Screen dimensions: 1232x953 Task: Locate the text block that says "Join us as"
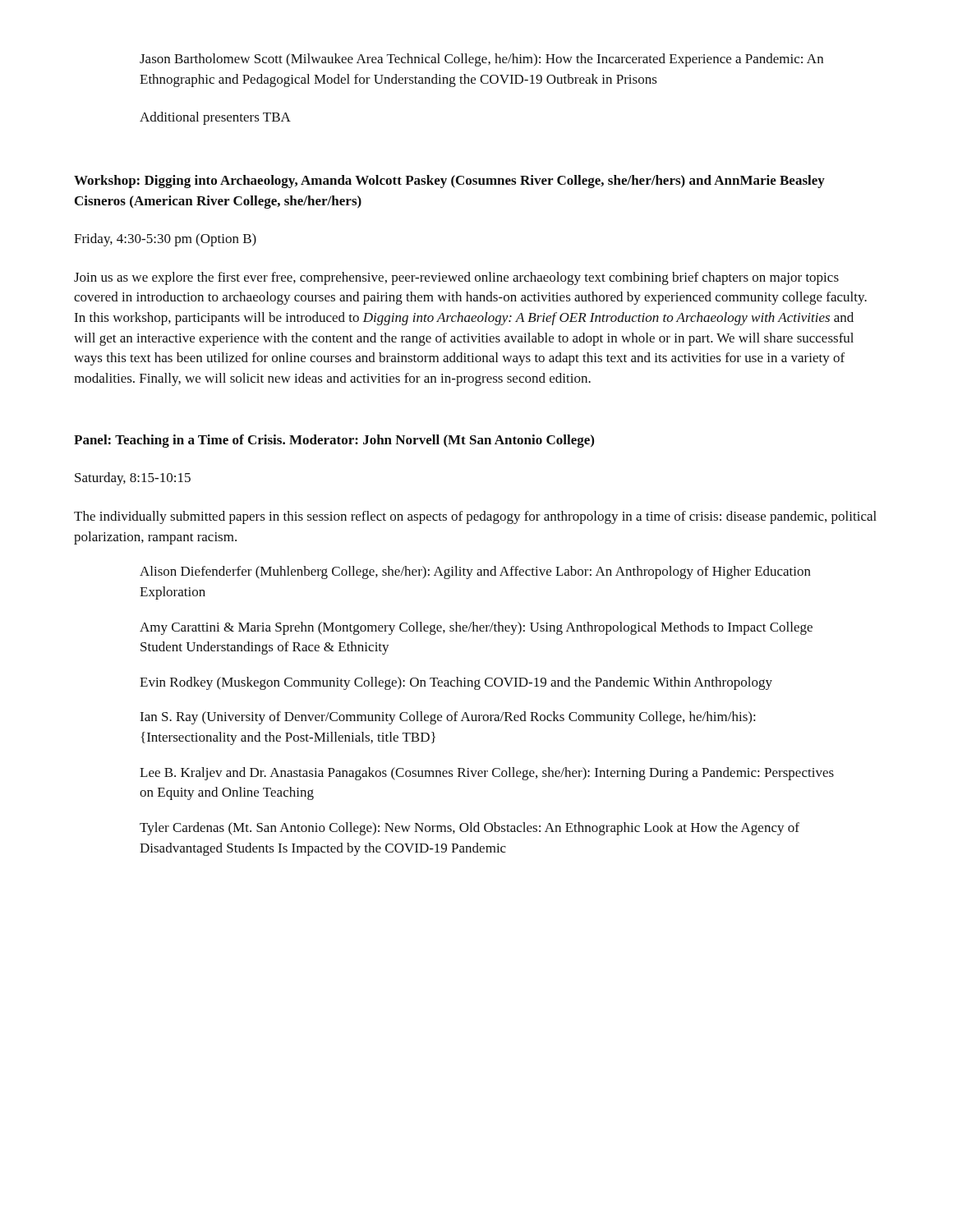coord(476,328)
